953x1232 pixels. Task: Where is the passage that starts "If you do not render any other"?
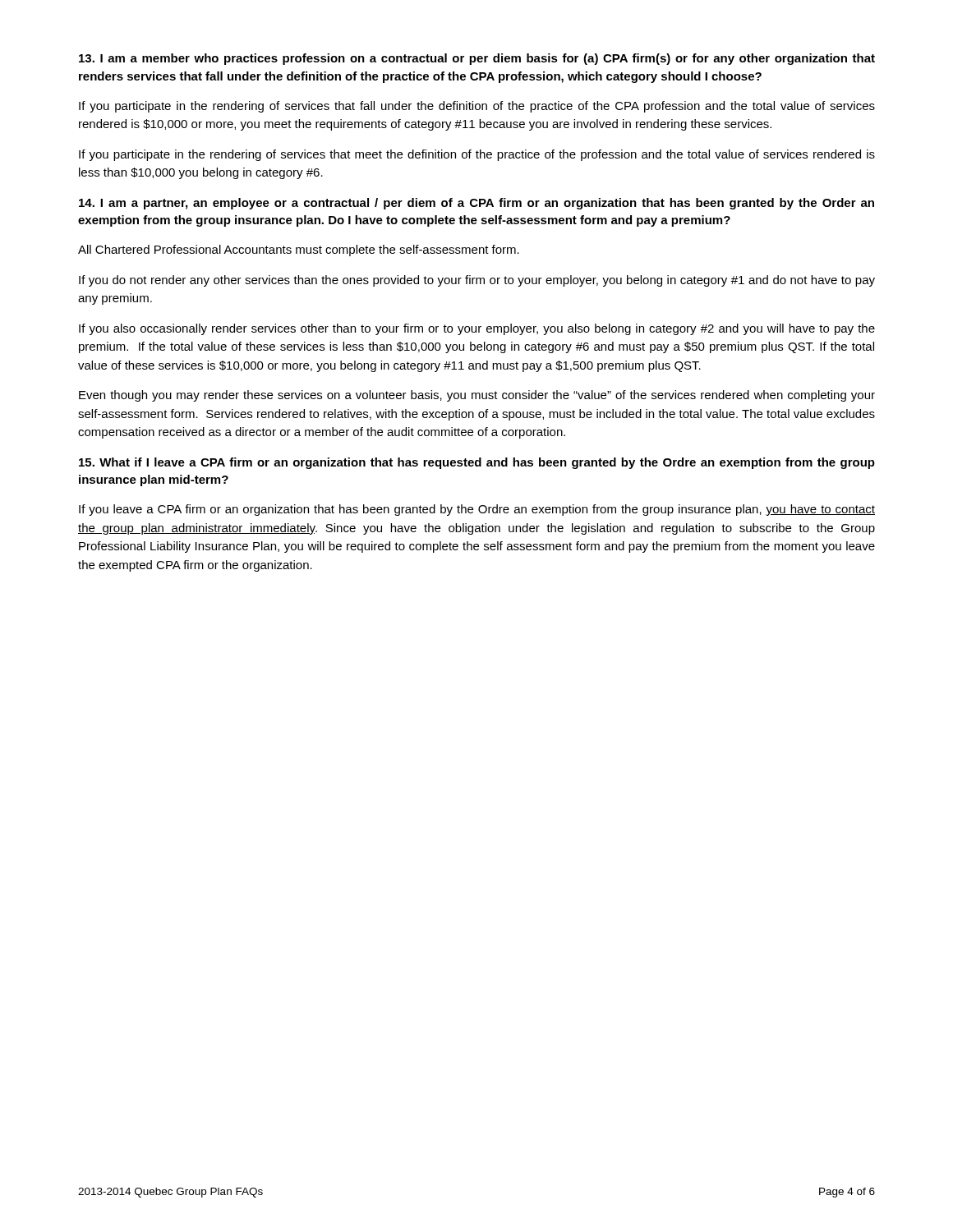(476, 288)
